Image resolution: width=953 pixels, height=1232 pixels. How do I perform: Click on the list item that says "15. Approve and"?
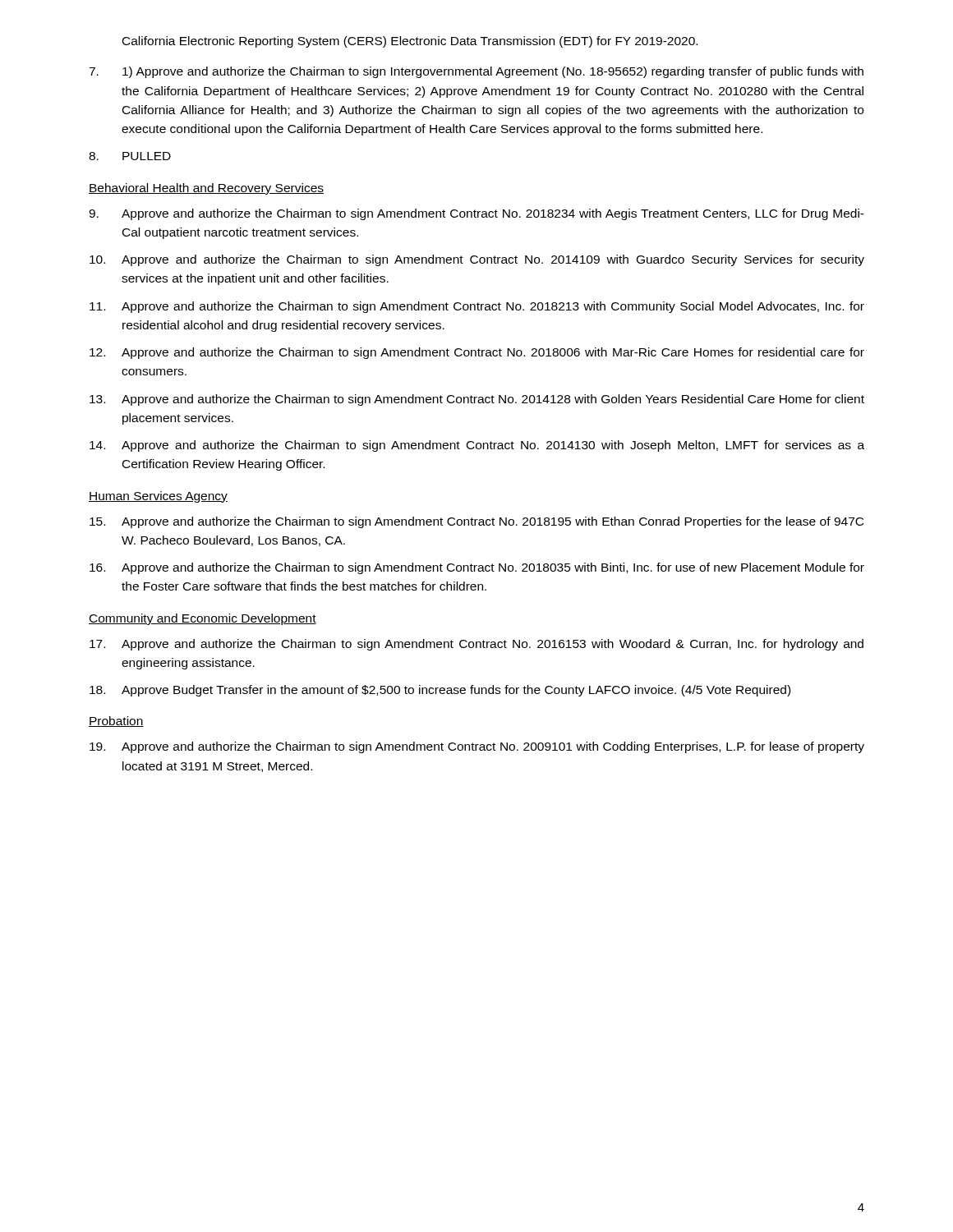point(476,530)
